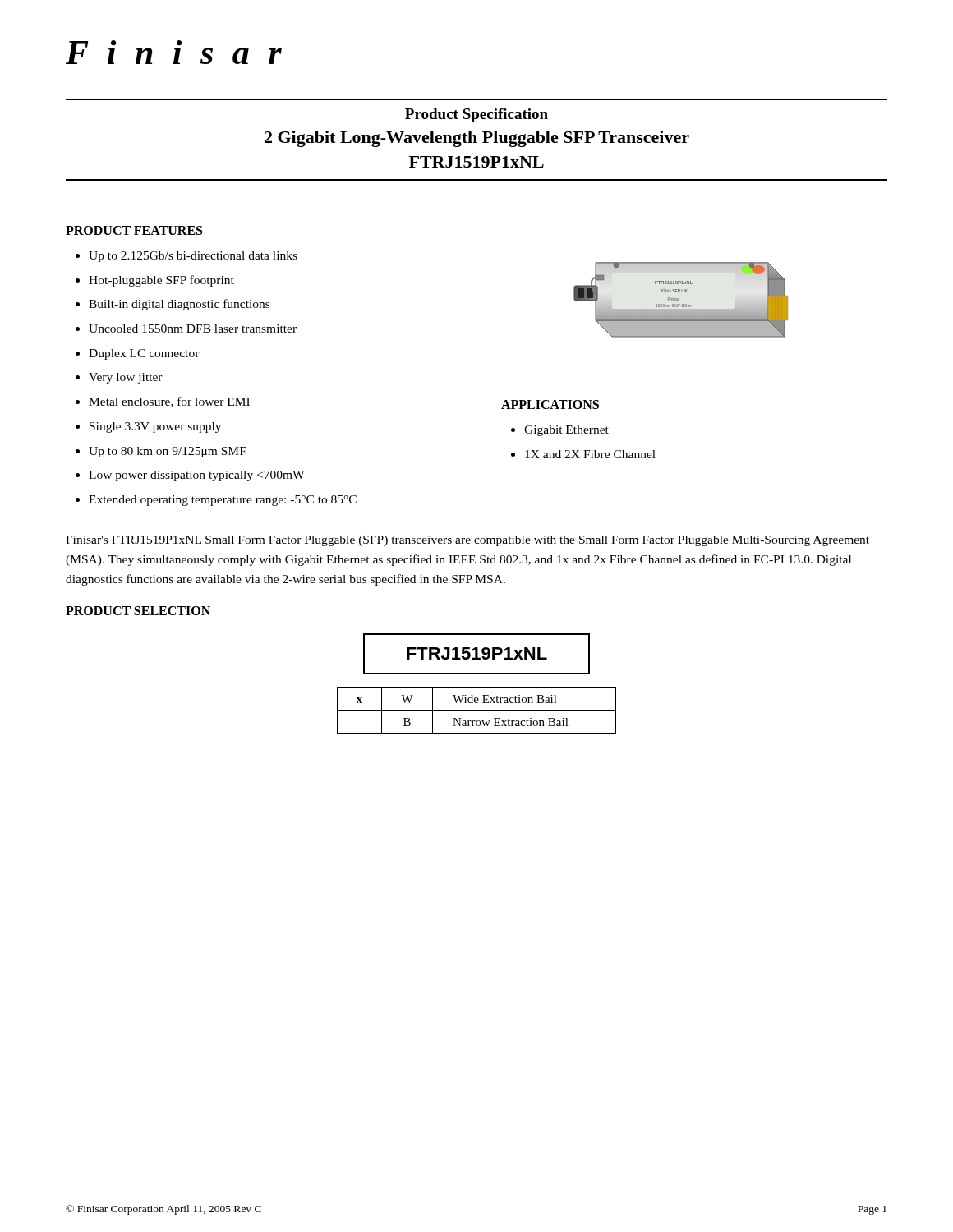
Task: Locate the text "Duplex LC connector"
Action: point(144,353)
